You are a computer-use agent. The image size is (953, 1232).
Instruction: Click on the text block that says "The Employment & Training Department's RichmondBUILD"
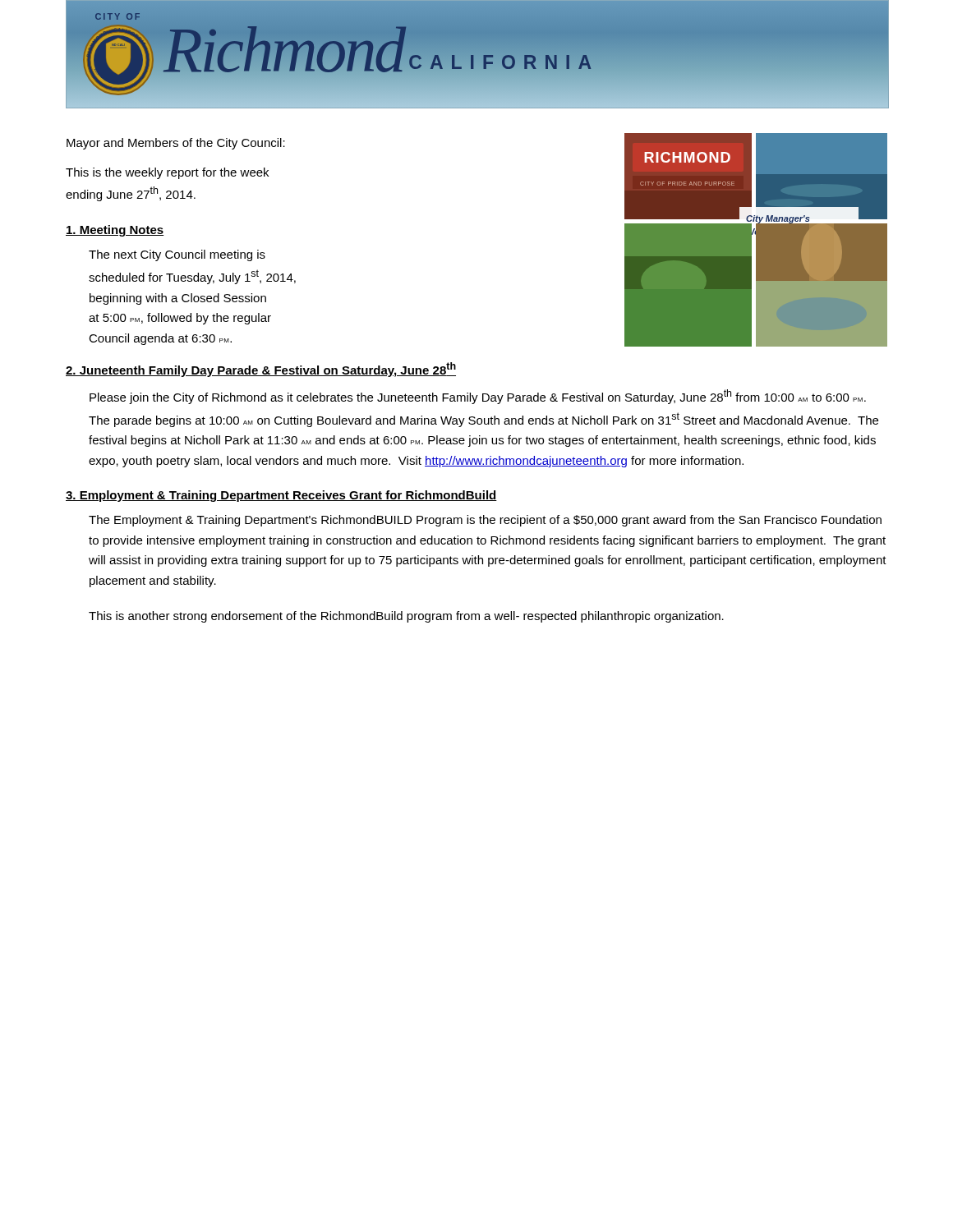[x=487, y=550]
